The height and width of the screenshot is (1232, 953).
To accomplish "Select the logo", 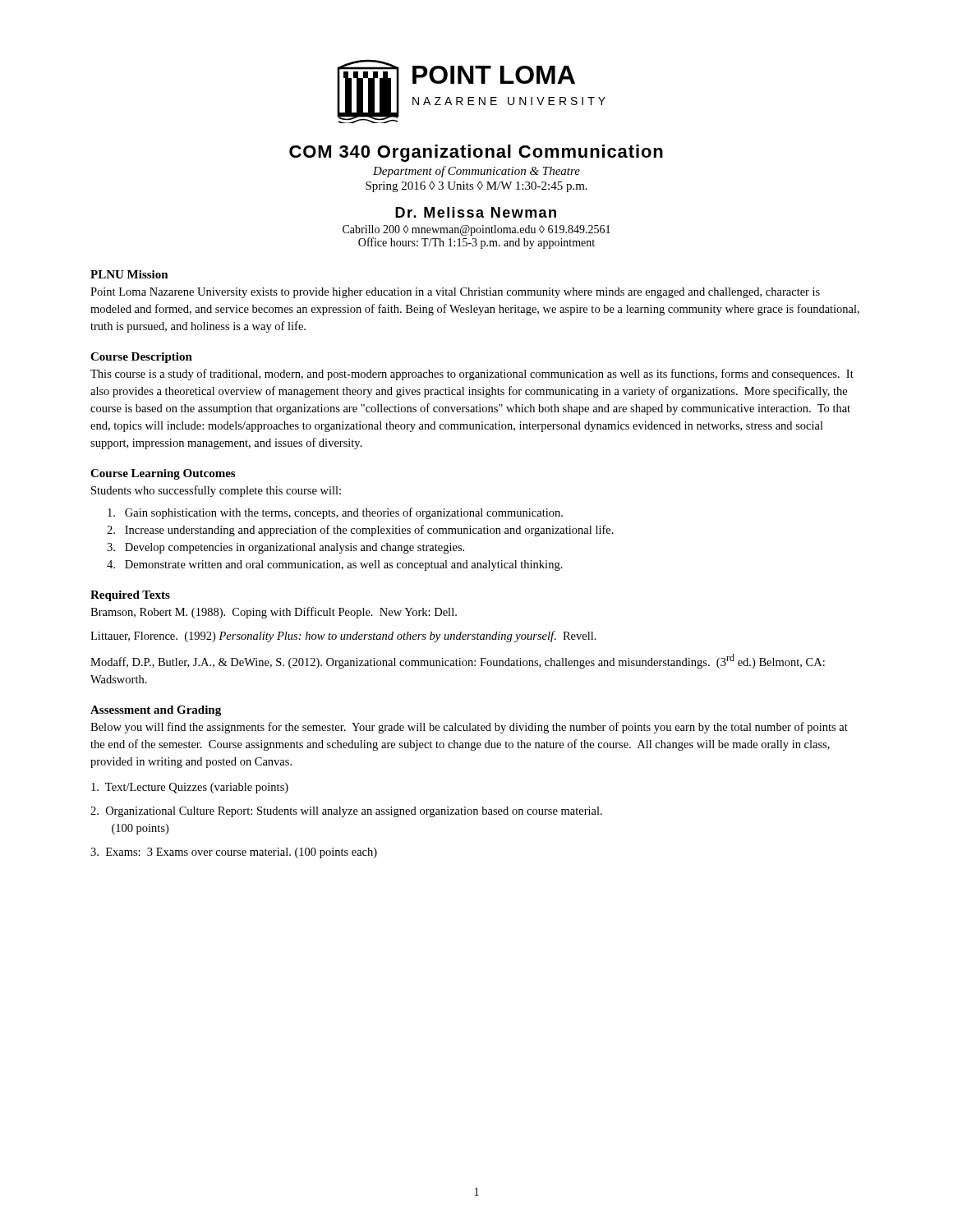I will (476, 88).
